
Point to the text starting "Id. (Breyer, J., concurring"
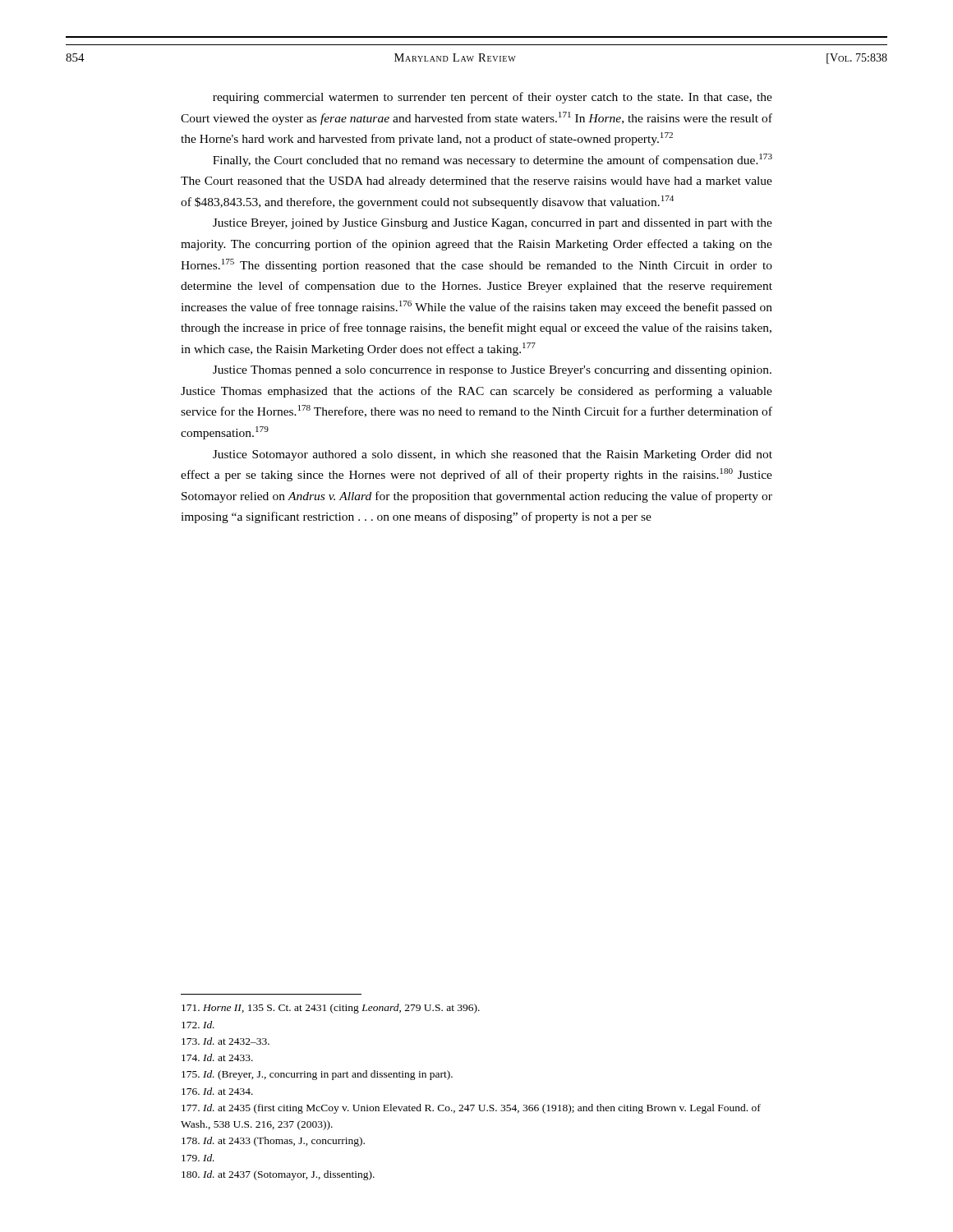pos(317,1075)
